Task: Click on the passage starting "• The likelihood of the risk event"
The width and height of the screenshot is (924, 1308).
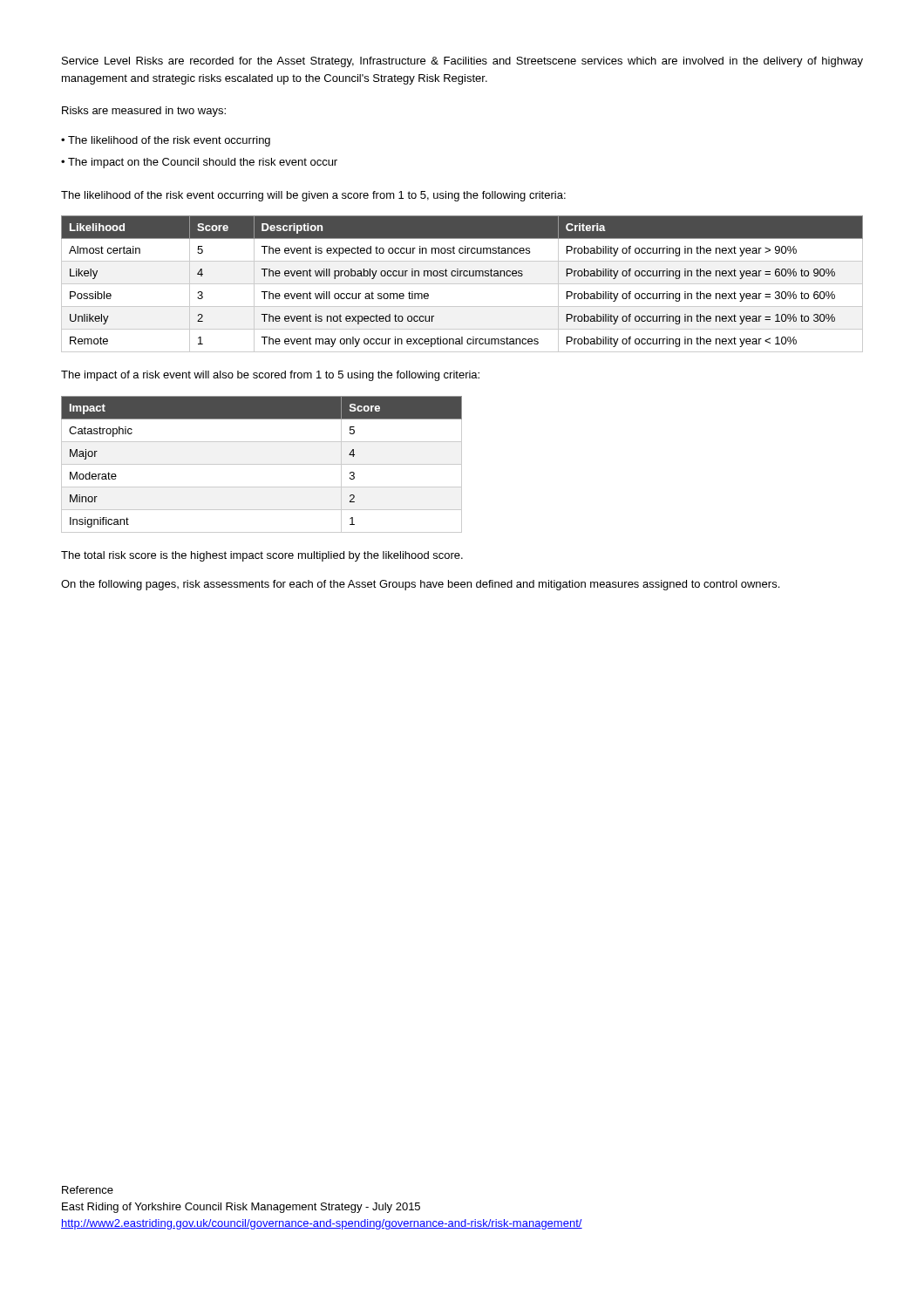Action: pos(166,140)
